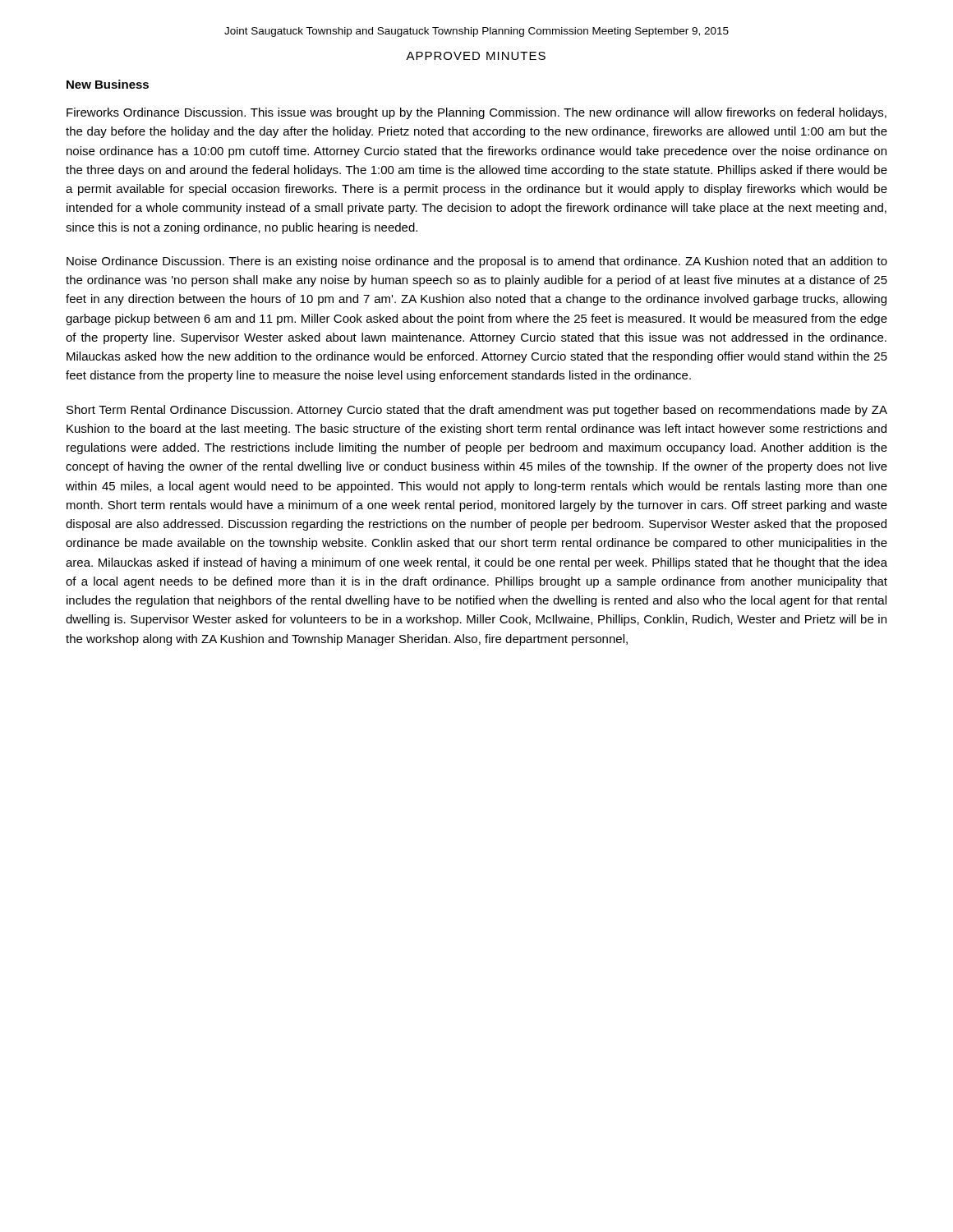Point to the block beginning "Fireworks Ordinance Discussion. This issue was"

point(476,169)
